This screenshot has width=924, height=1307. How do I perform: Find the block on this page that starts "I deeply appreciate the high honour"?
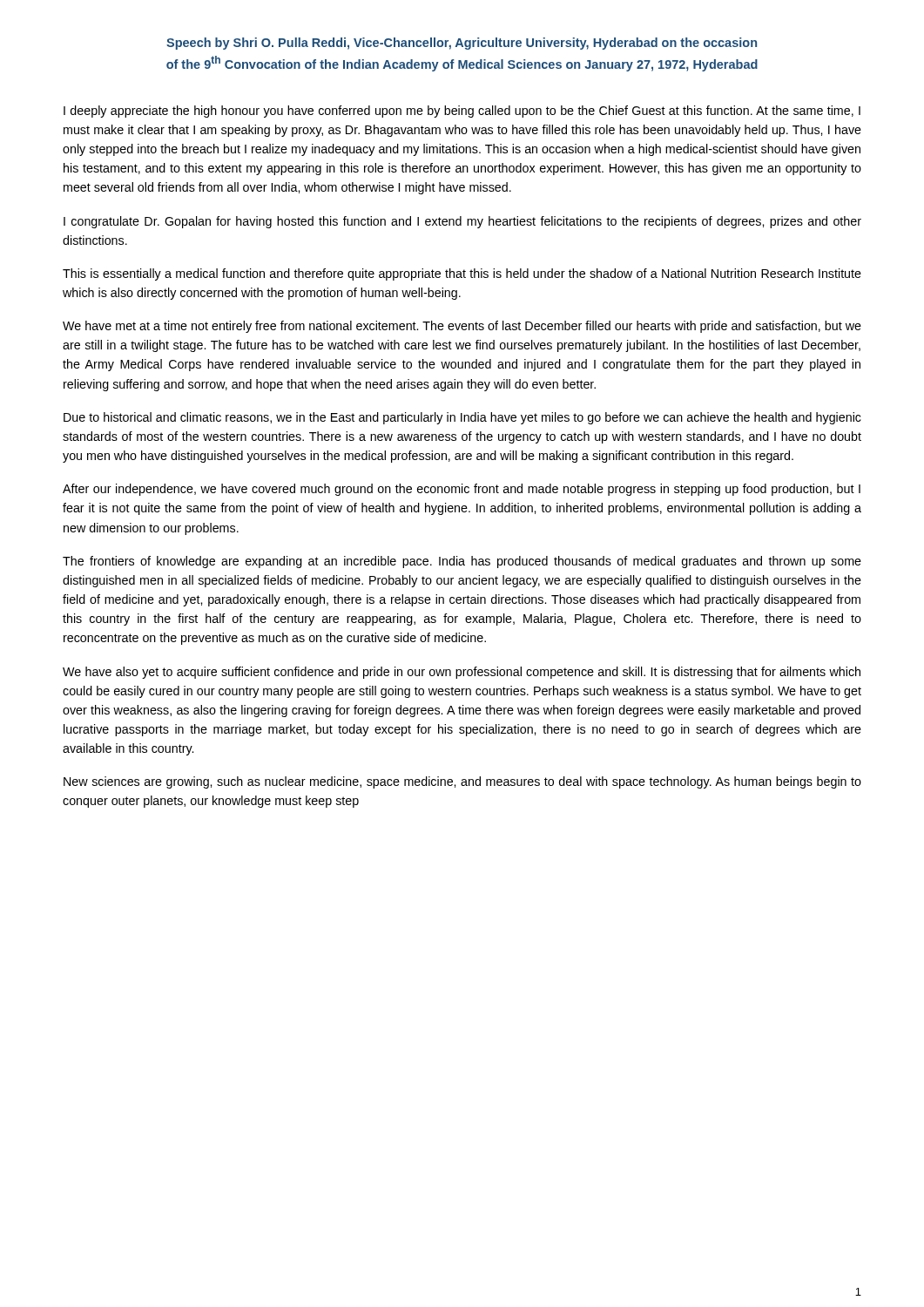(462, 149)
